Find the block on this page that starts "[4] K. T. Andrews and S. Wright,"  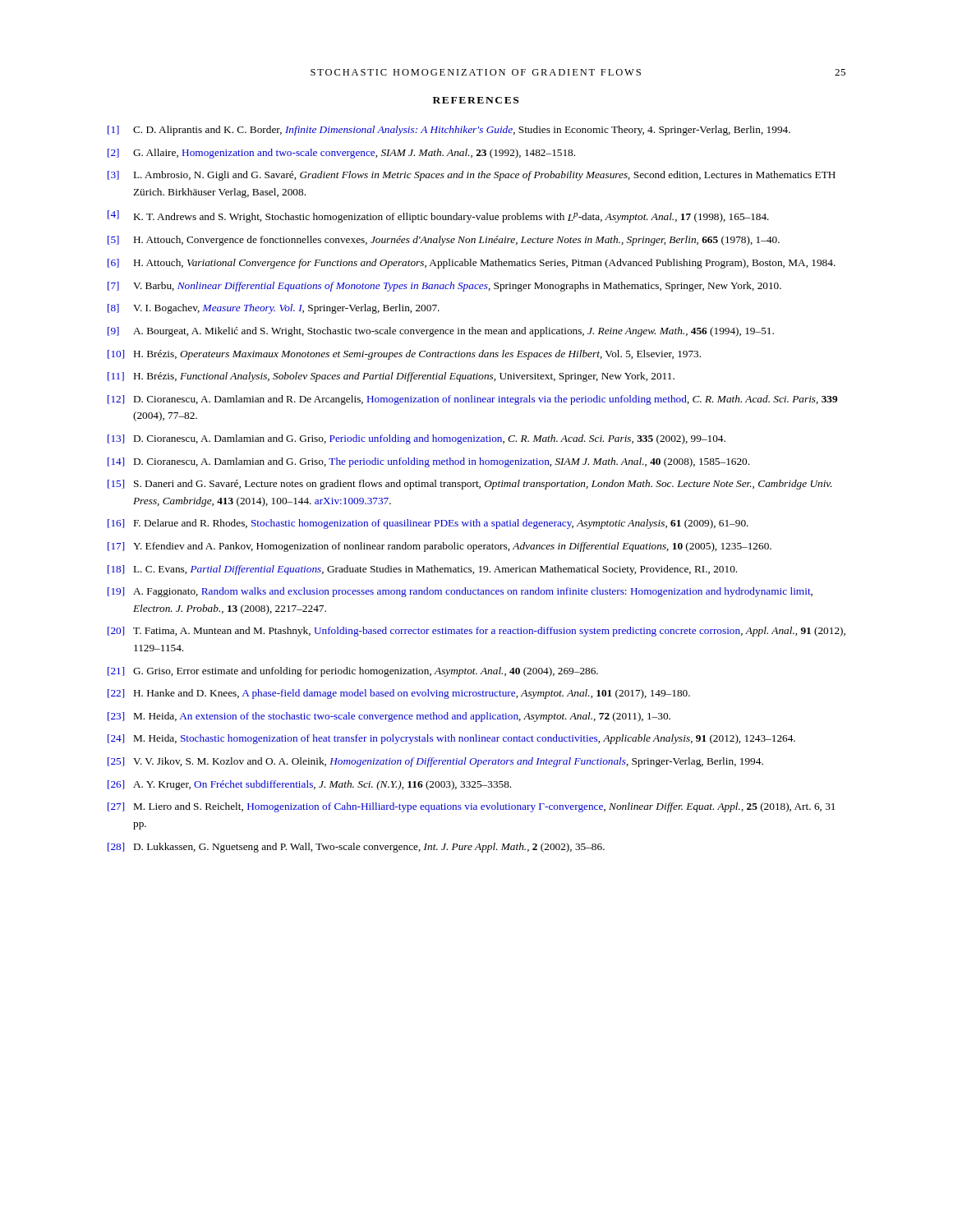point(476,216)
